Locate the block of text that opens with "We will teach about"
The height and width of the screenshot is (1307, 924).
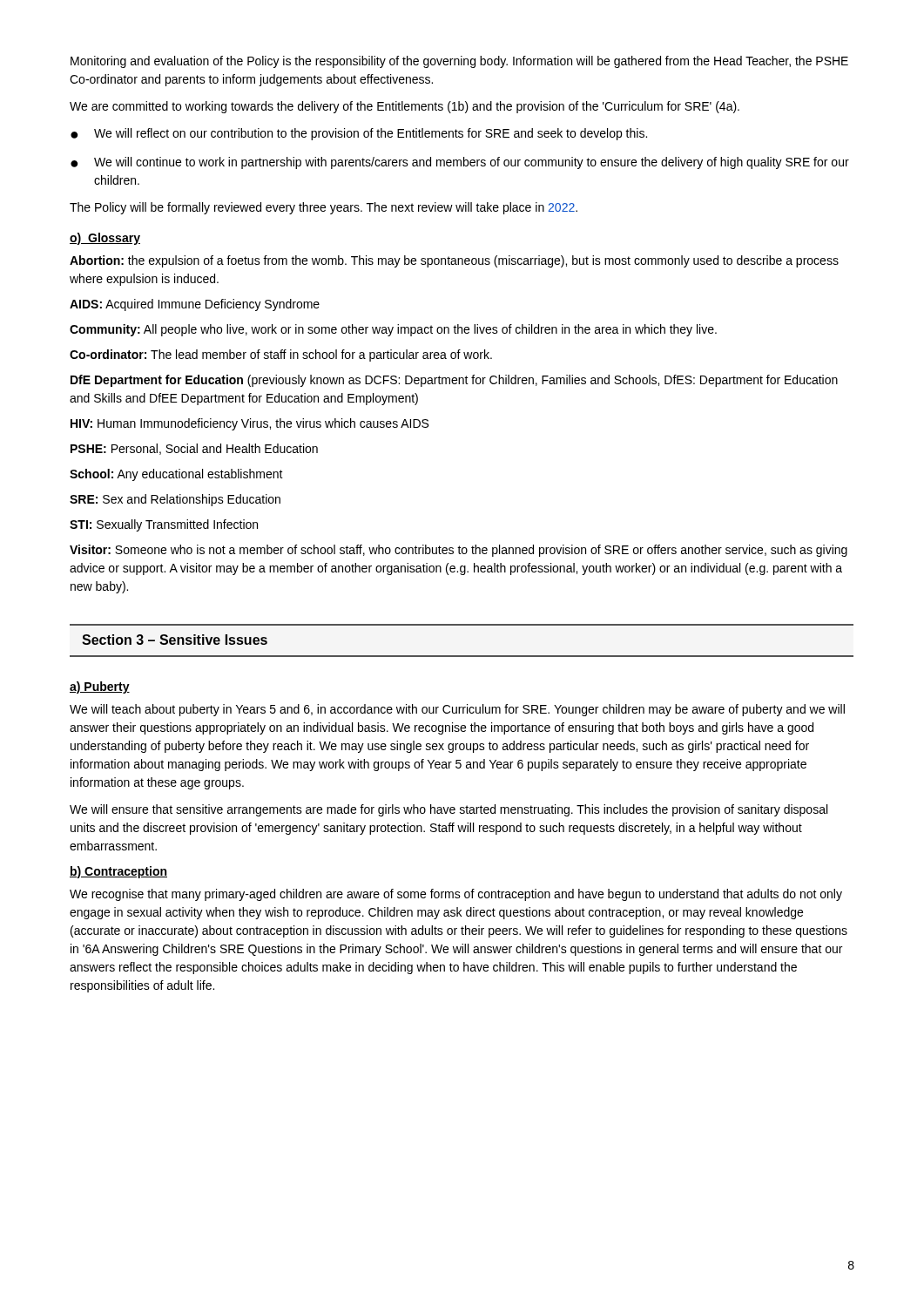pyautogui.click(x=462, y=747)
